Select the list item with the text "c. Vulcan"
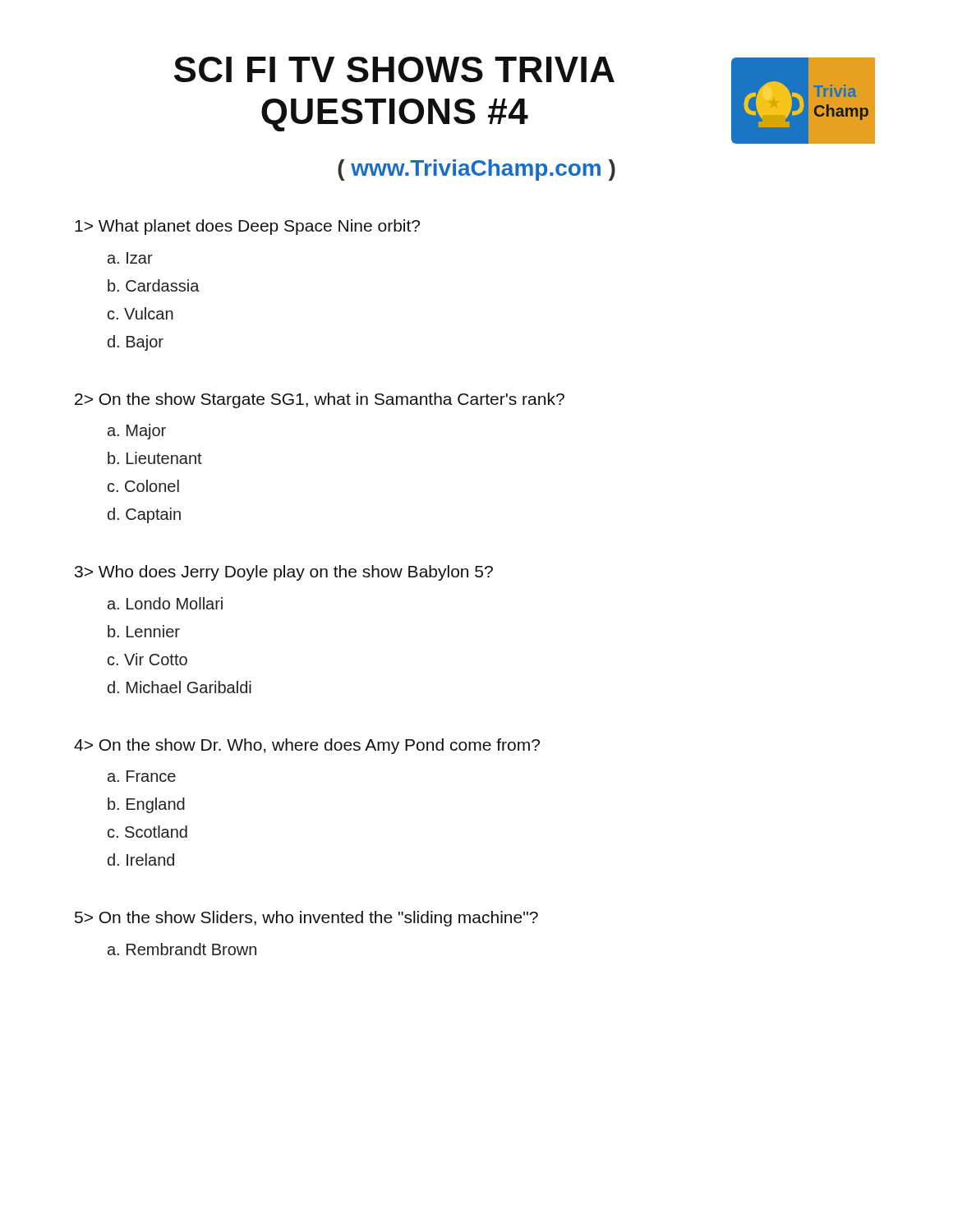Screen dimensions: 1232x953 point(140,313)
